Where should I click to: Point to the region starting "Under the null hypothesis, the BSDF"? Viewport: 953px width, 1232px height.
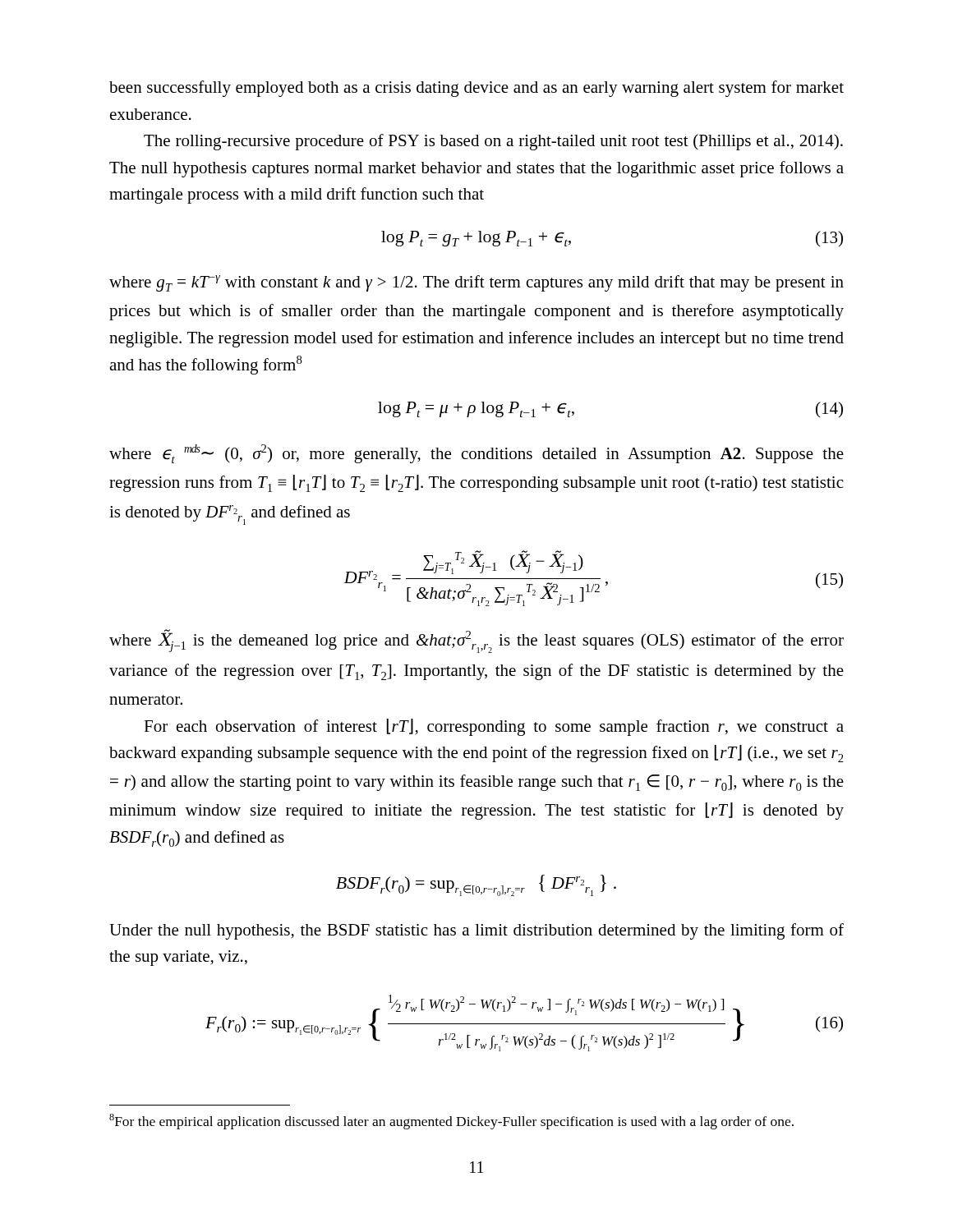tap(476, 943)
